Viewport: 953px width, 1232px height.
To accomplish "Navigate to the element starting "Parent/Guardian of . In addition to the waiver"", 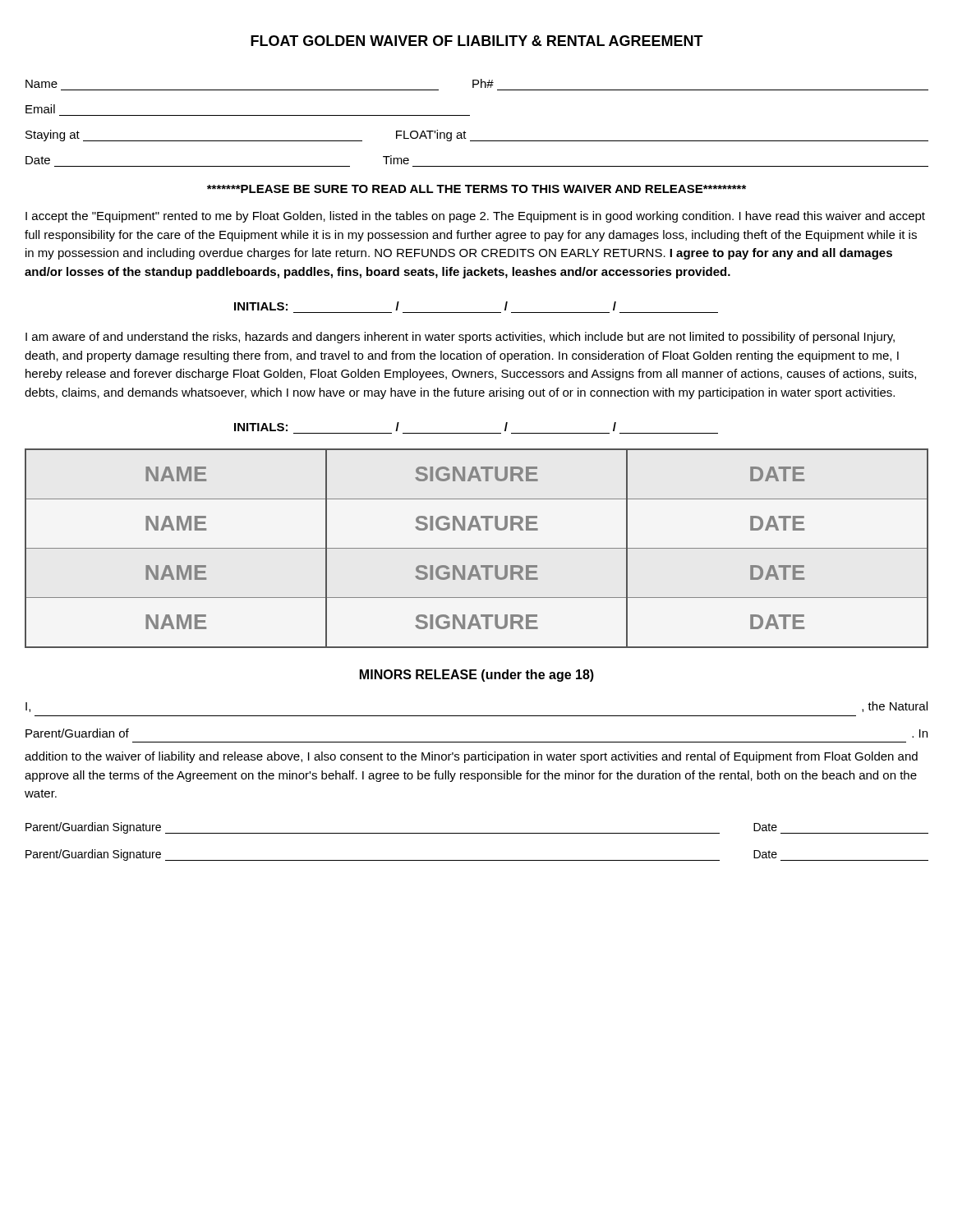I will [x=476, y=762].
